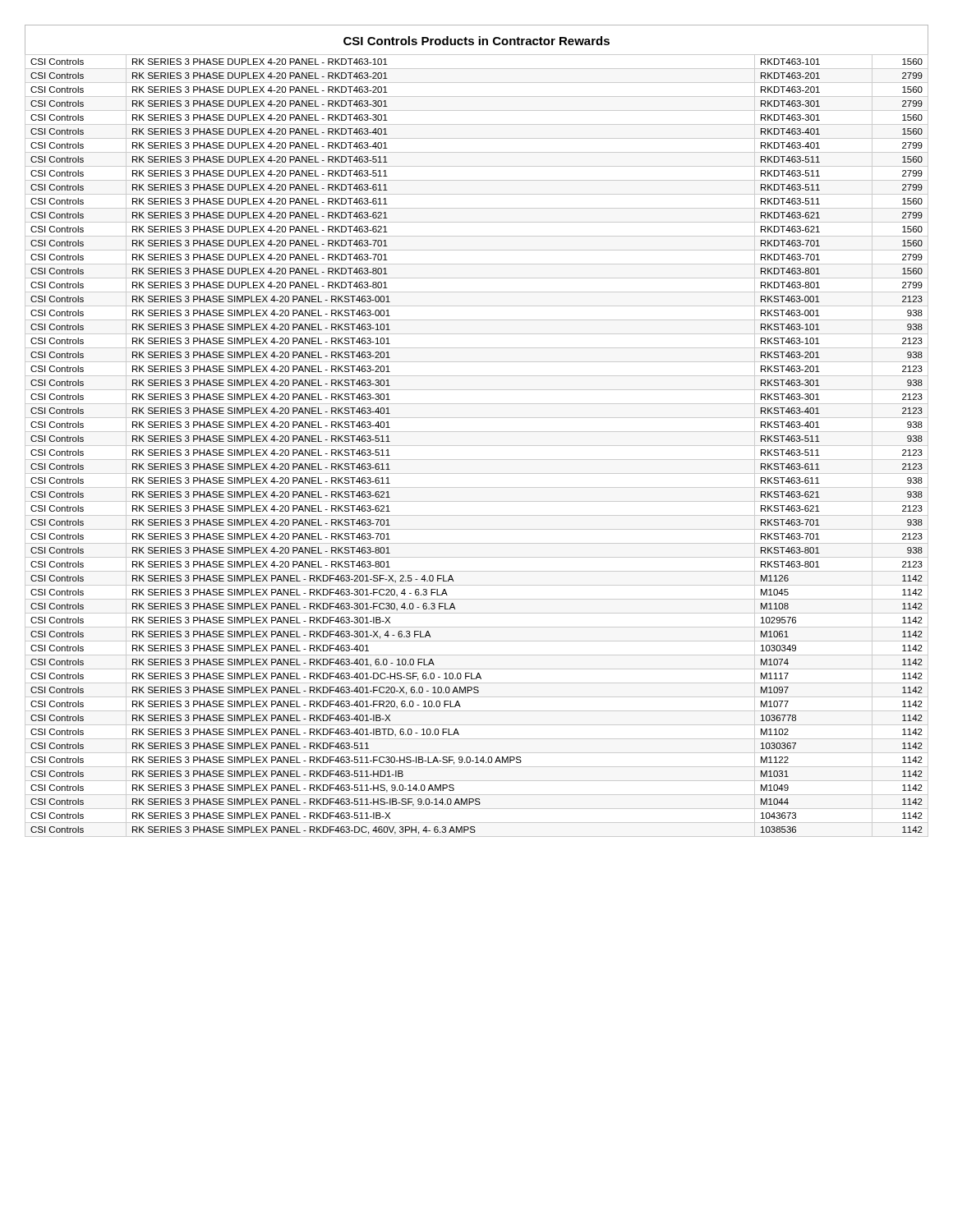Locate the table with the text "CSI Controls"
953x1232 pixels.
(x=476, y=446)
